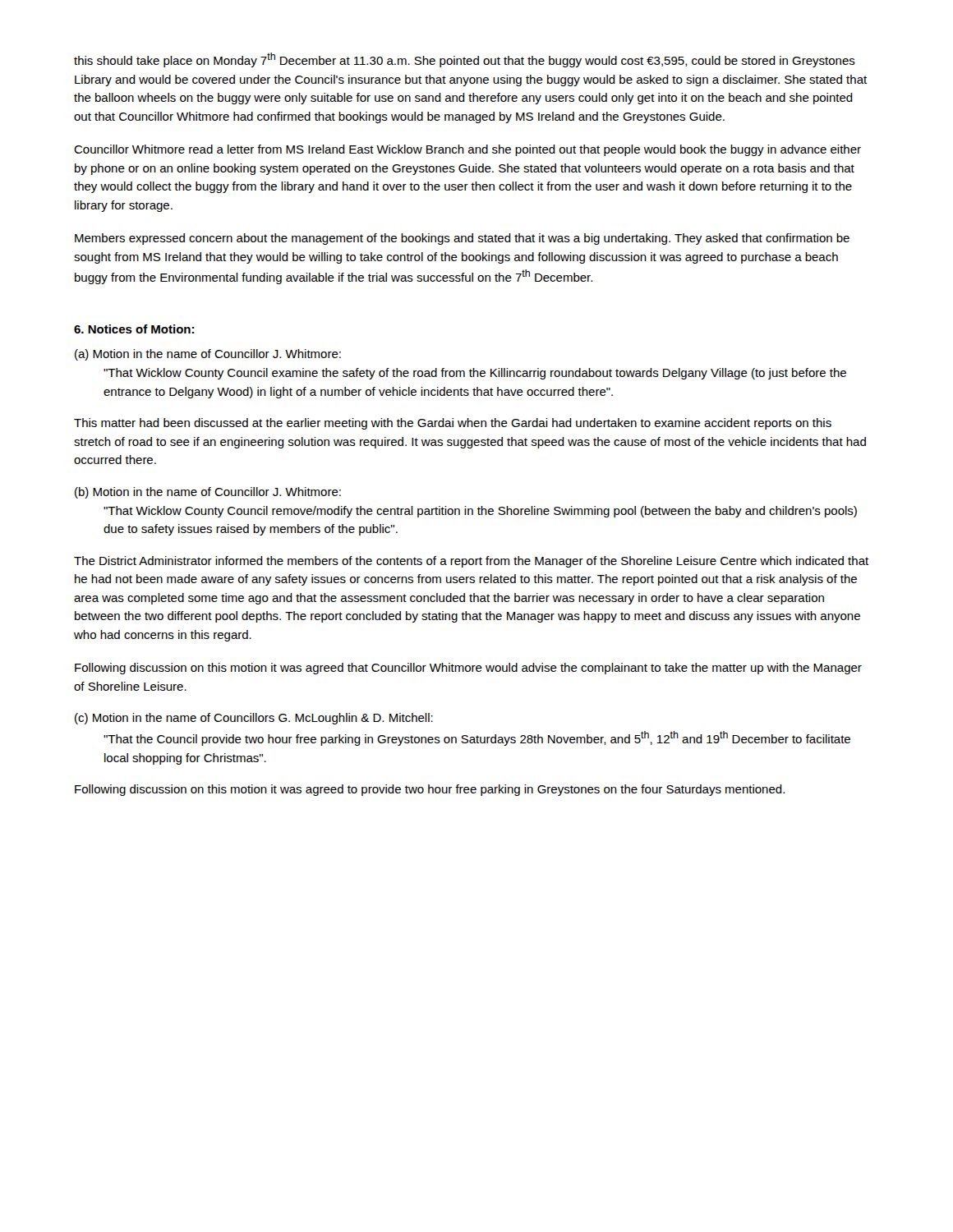Point to the text block starting "(a) Motion in the"
The height and width of the screenshot is (1232, 953).
pyautogui.click(x=472, y=374)
